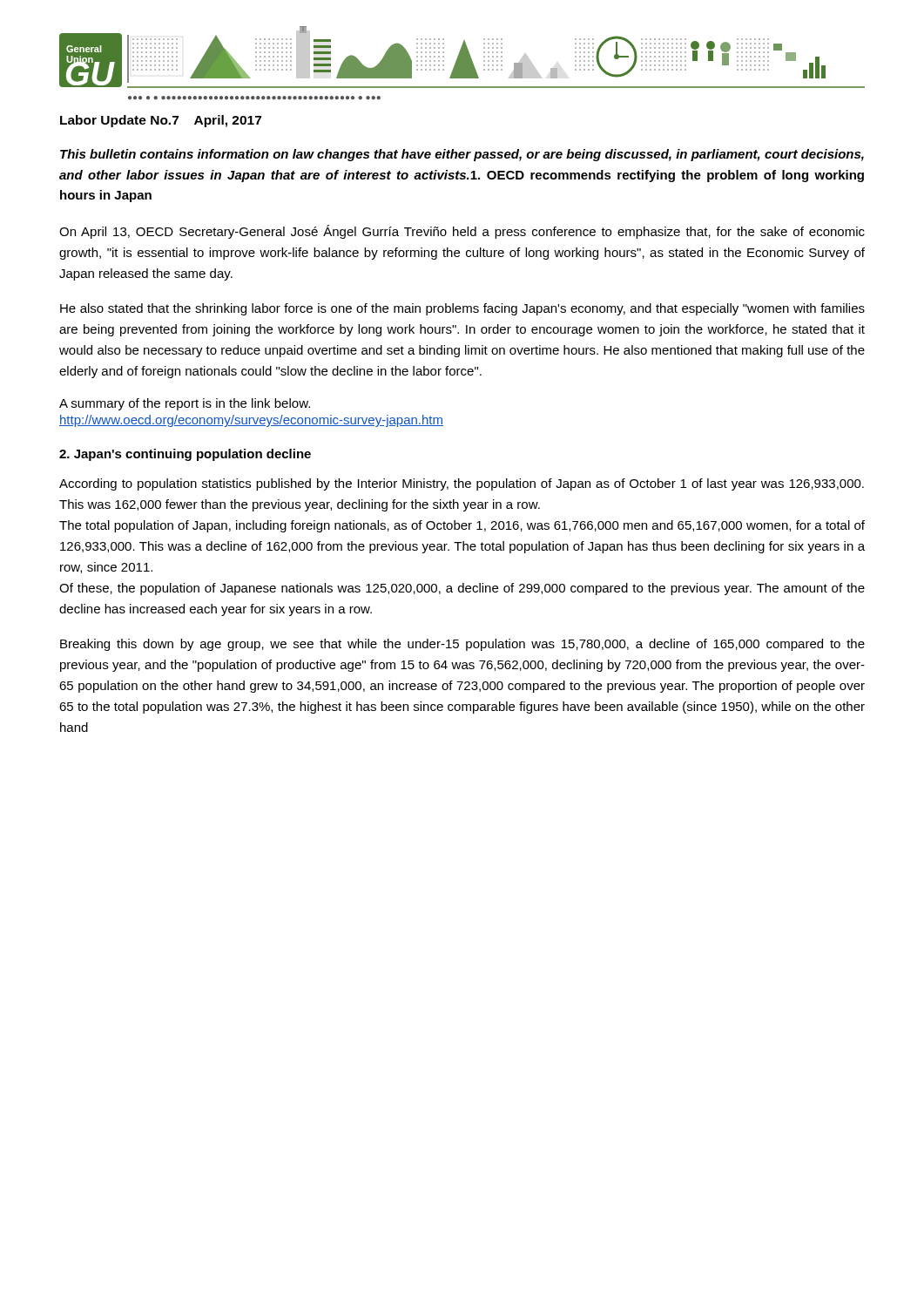Locate the text block with the text "Of these, the population"
Screen dimensions: 1307x924
tap(462, 598)
